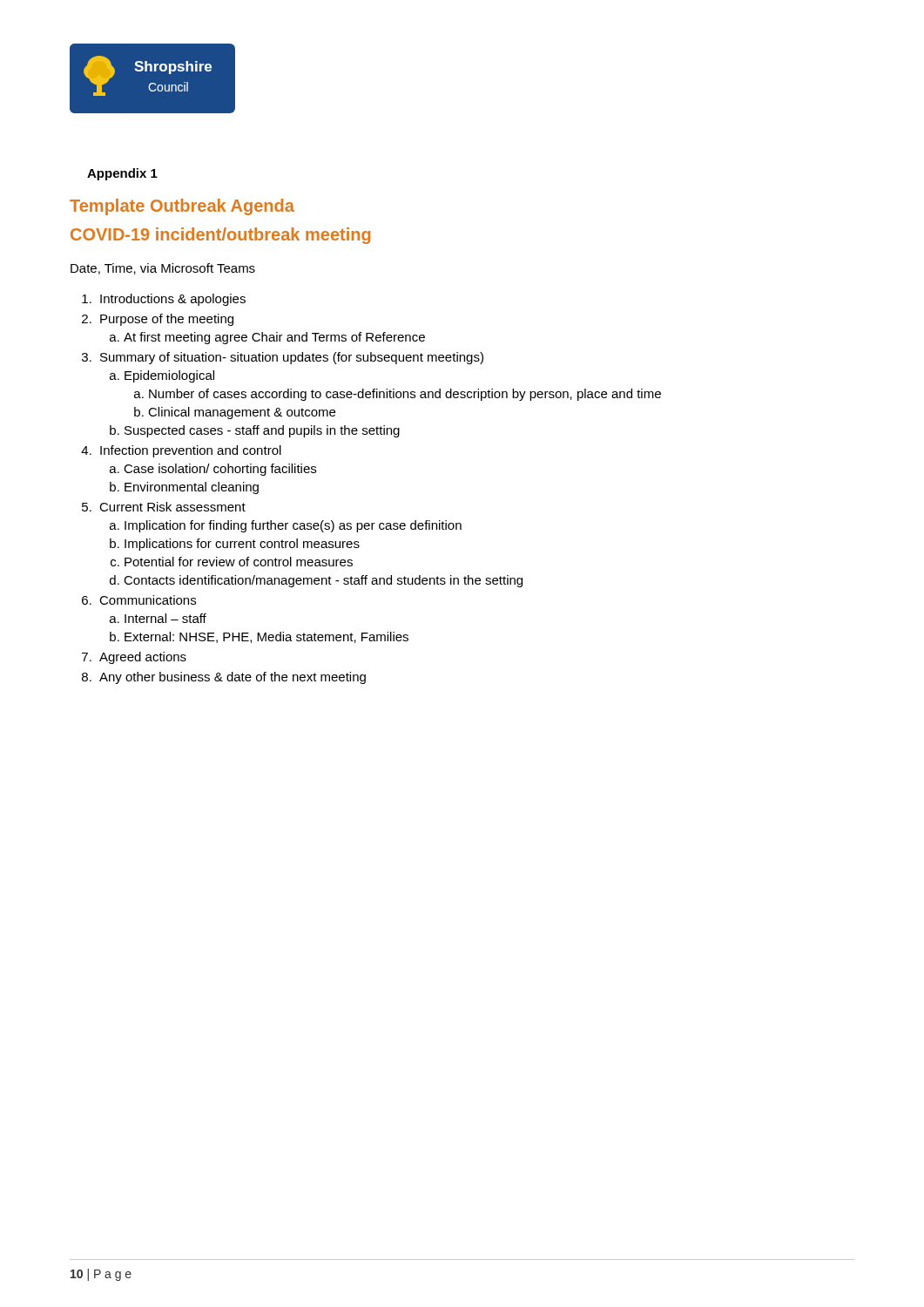Locate the element starting "Date, Time, via Microsoft Teams"

click(x=162, y=268)
